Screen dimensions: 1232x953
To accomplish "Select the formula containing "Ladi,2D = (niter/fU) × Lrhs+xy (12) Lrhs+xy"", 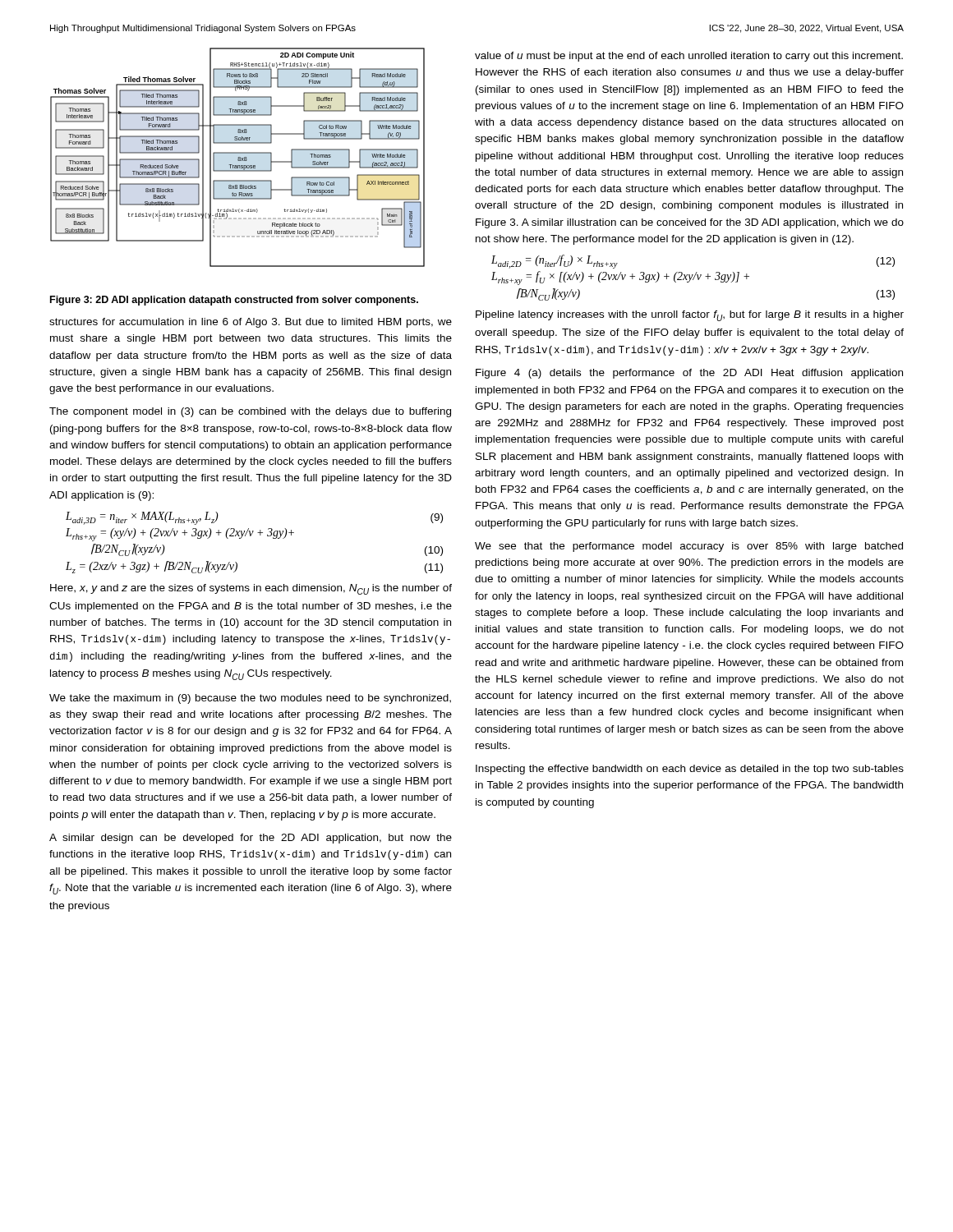I will [x=689, y=278].
